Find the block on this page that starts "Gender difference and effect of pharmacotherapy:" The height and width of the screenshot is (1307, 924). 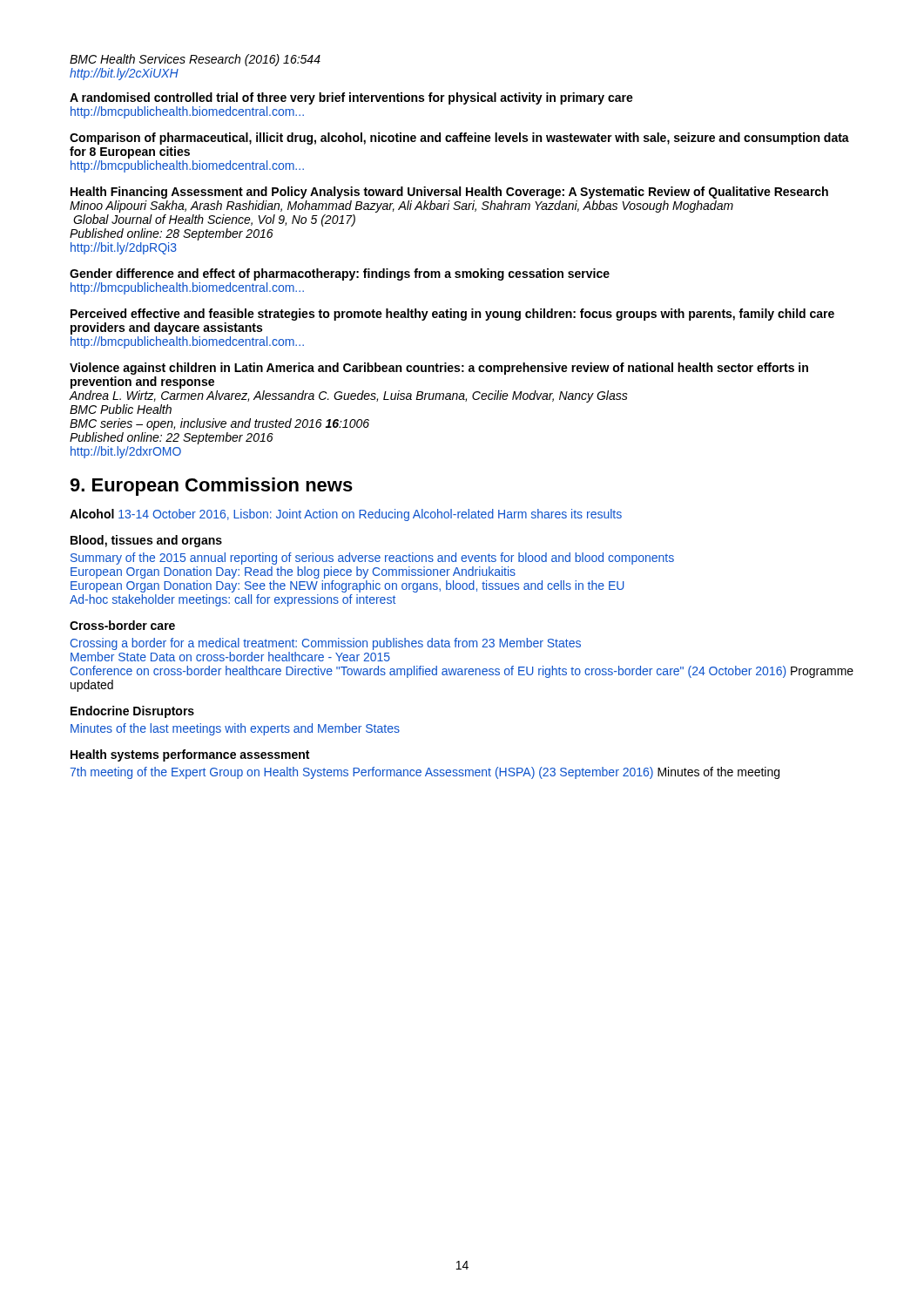tap(340, 281)
